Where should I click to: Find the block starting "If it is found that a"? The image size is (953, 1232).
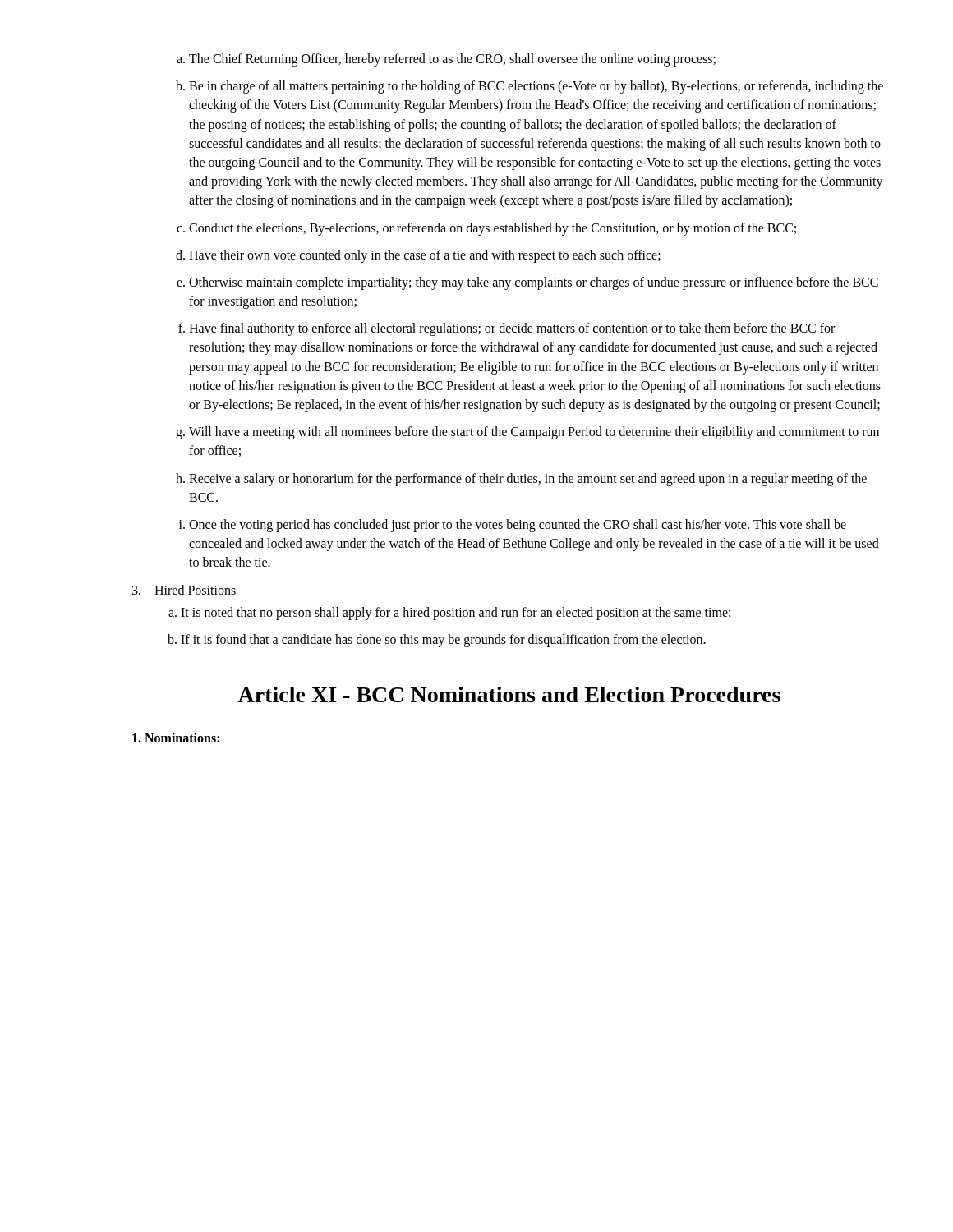point(443,639)
